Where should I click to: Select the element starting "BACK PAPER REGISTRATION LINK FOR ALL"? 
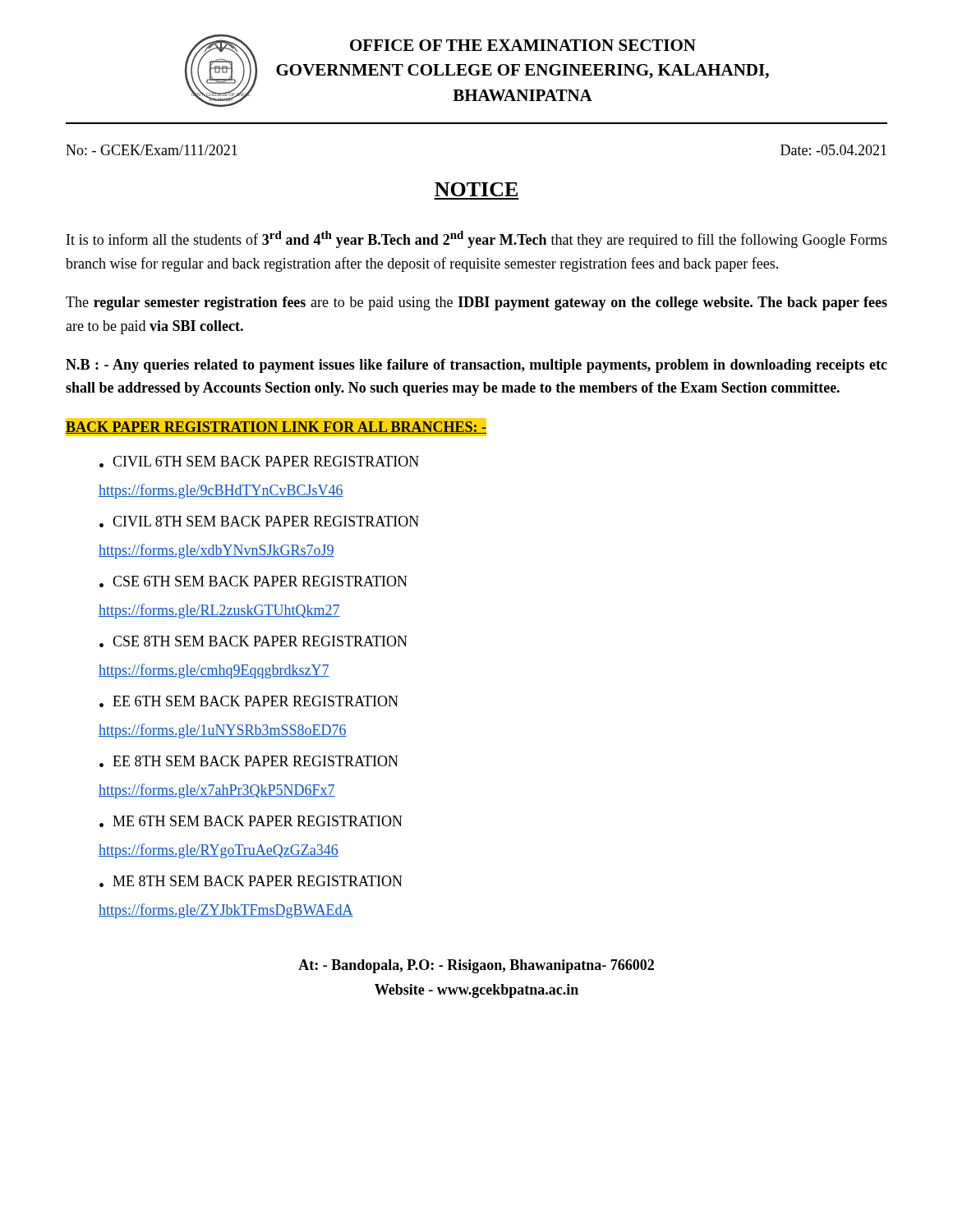coord(276,427)
